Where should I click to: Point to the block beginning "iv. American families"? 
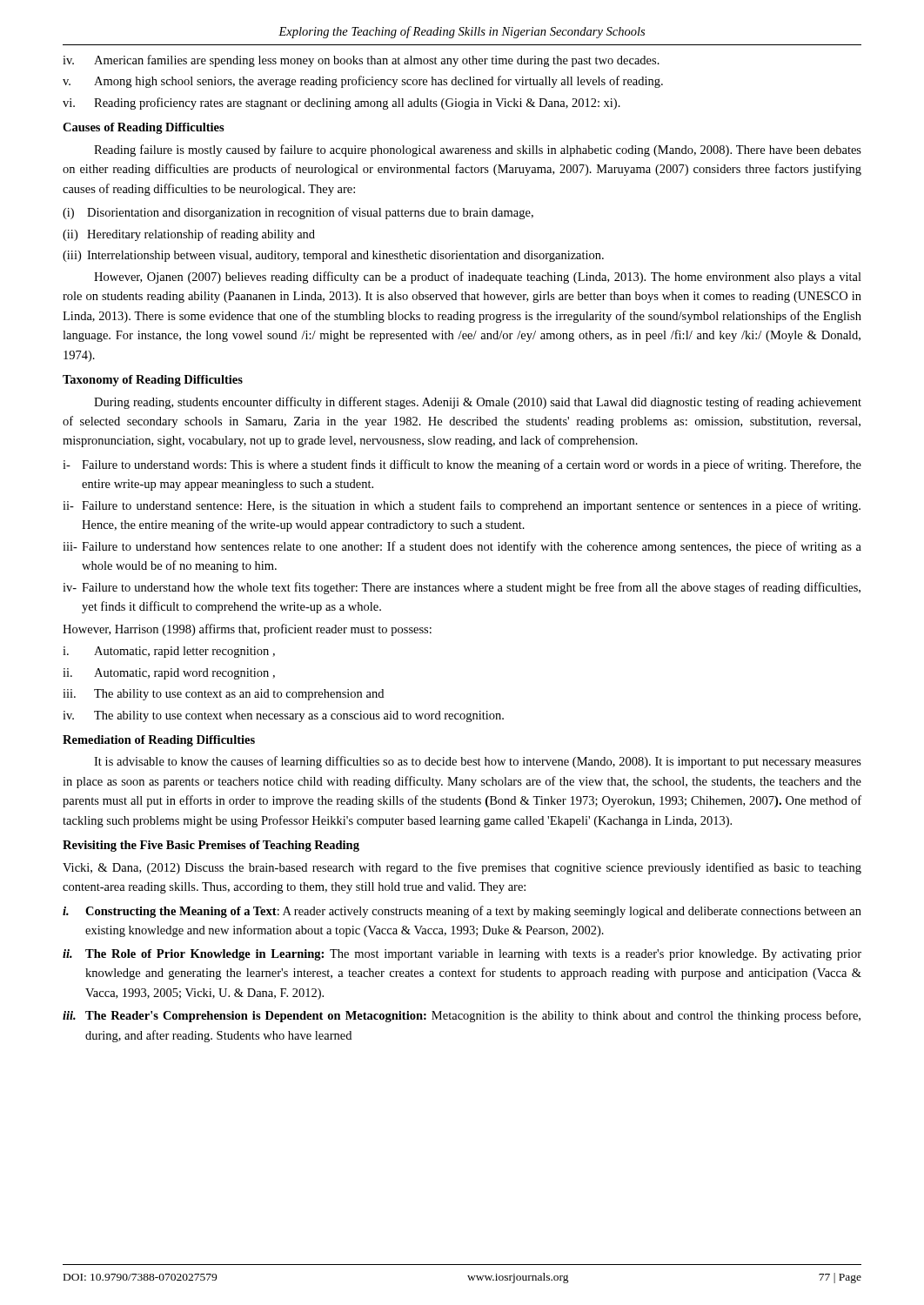(462, 60)
